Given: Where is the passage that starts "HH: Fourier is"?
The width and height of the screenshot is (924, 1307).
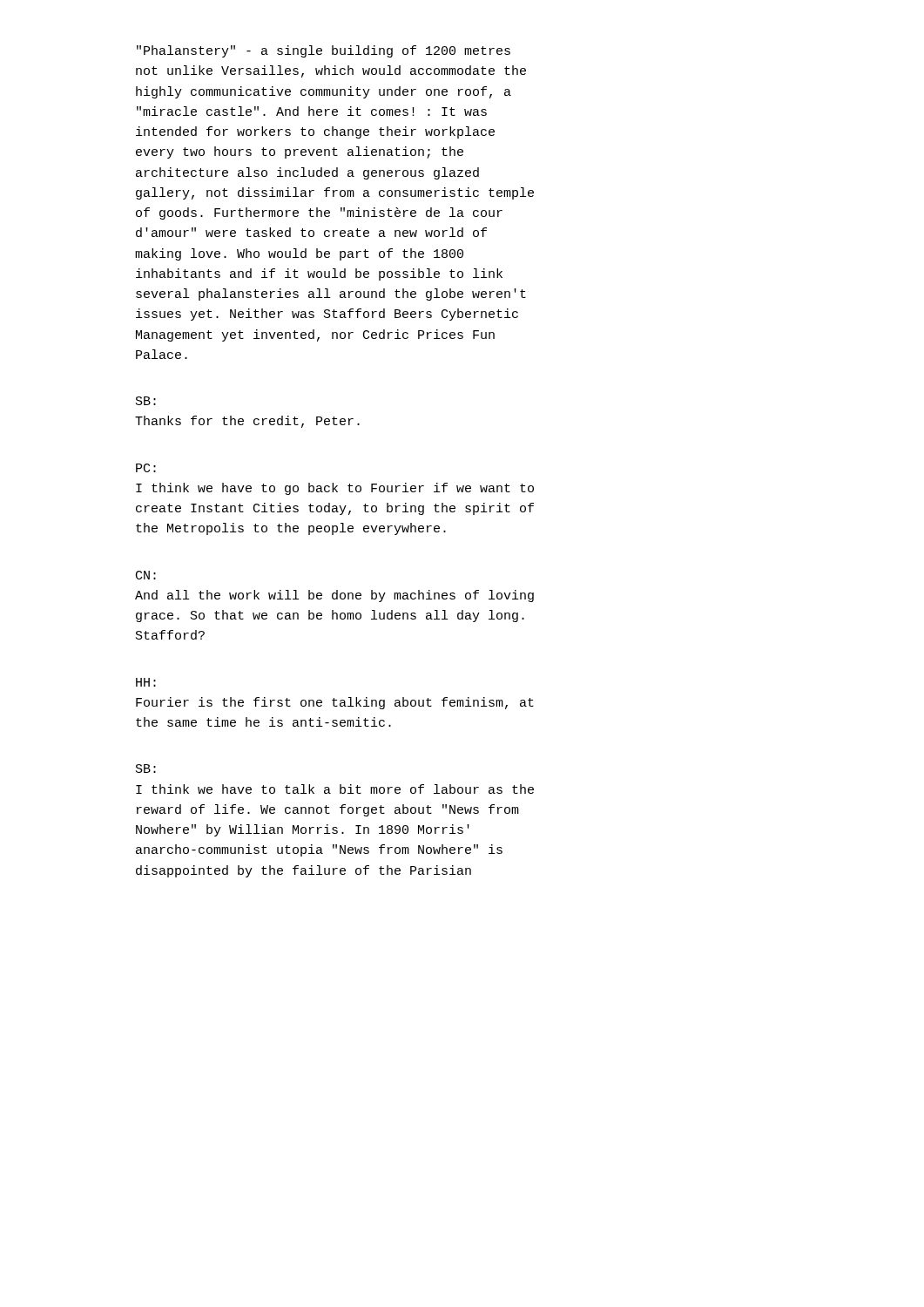Looking at the screenshot, I should coord(449,703).
